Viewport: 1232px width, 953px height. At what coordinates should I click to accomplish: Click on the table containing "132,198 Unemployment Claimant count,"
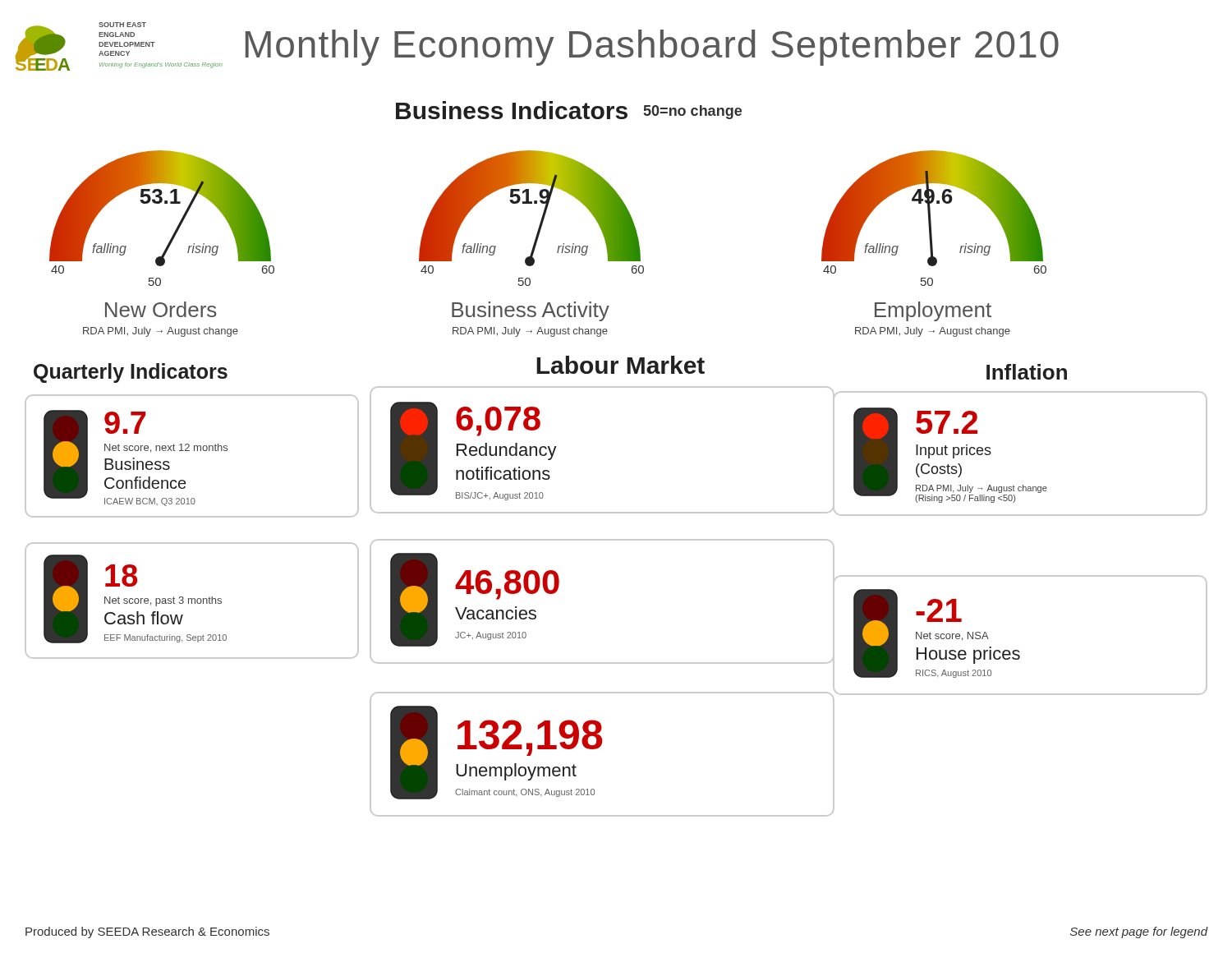[602, 754]
